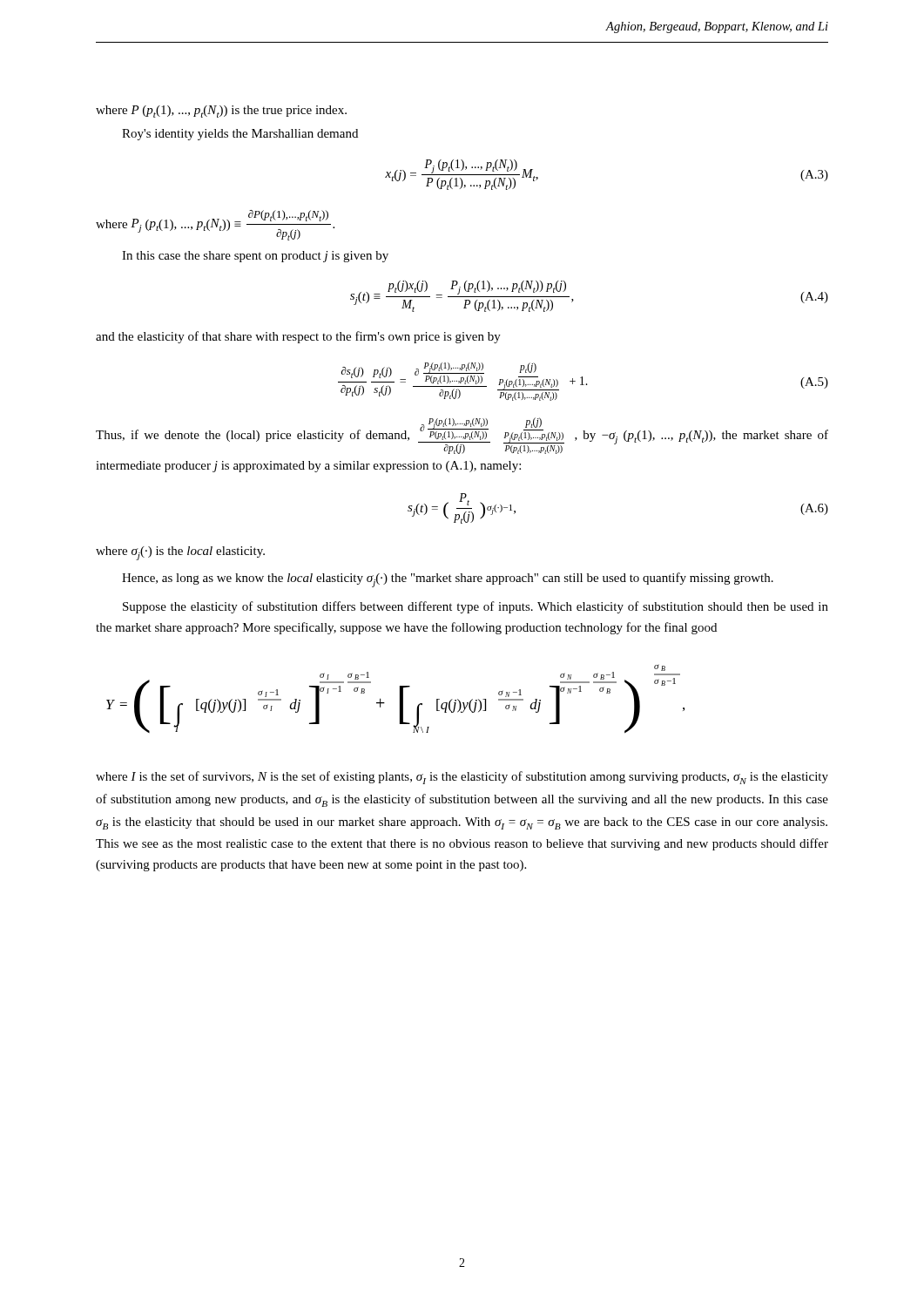Image resolution: width=924 pixels, height=1307 pixels.
Task: Navigate to the element starting "Y = ( [ ∫ I [q(j)y(j)]"
Action: [x=462, y=703]
